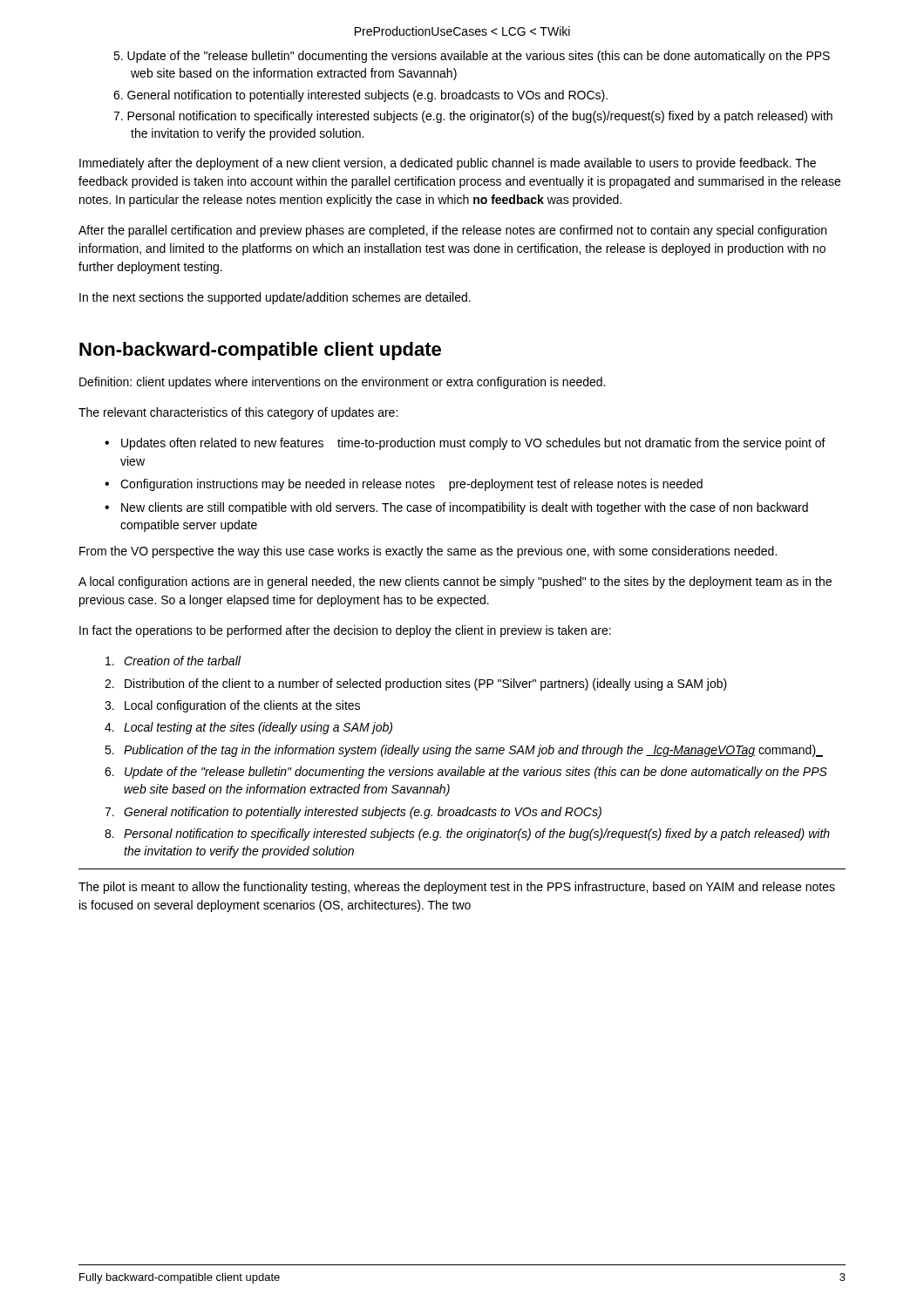Point to the block beginning "From the VO perspective"
Screen dimensions: 1308x924
pyautogui.click(x=428, y=552)
